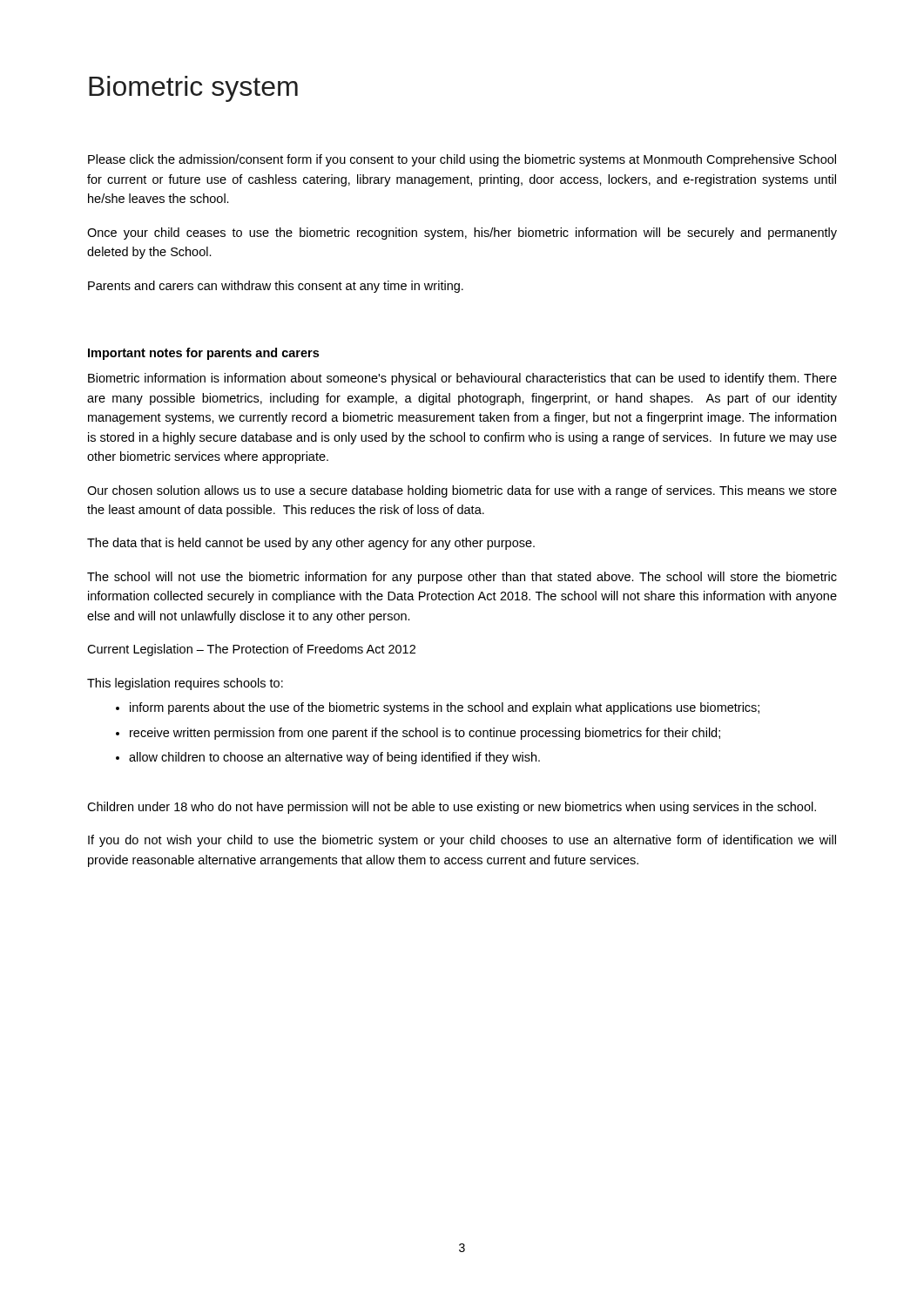Where is the passage that starts "Parents and carers can withdraw this consent"?

pyautogui.click(x=276, y=286)
